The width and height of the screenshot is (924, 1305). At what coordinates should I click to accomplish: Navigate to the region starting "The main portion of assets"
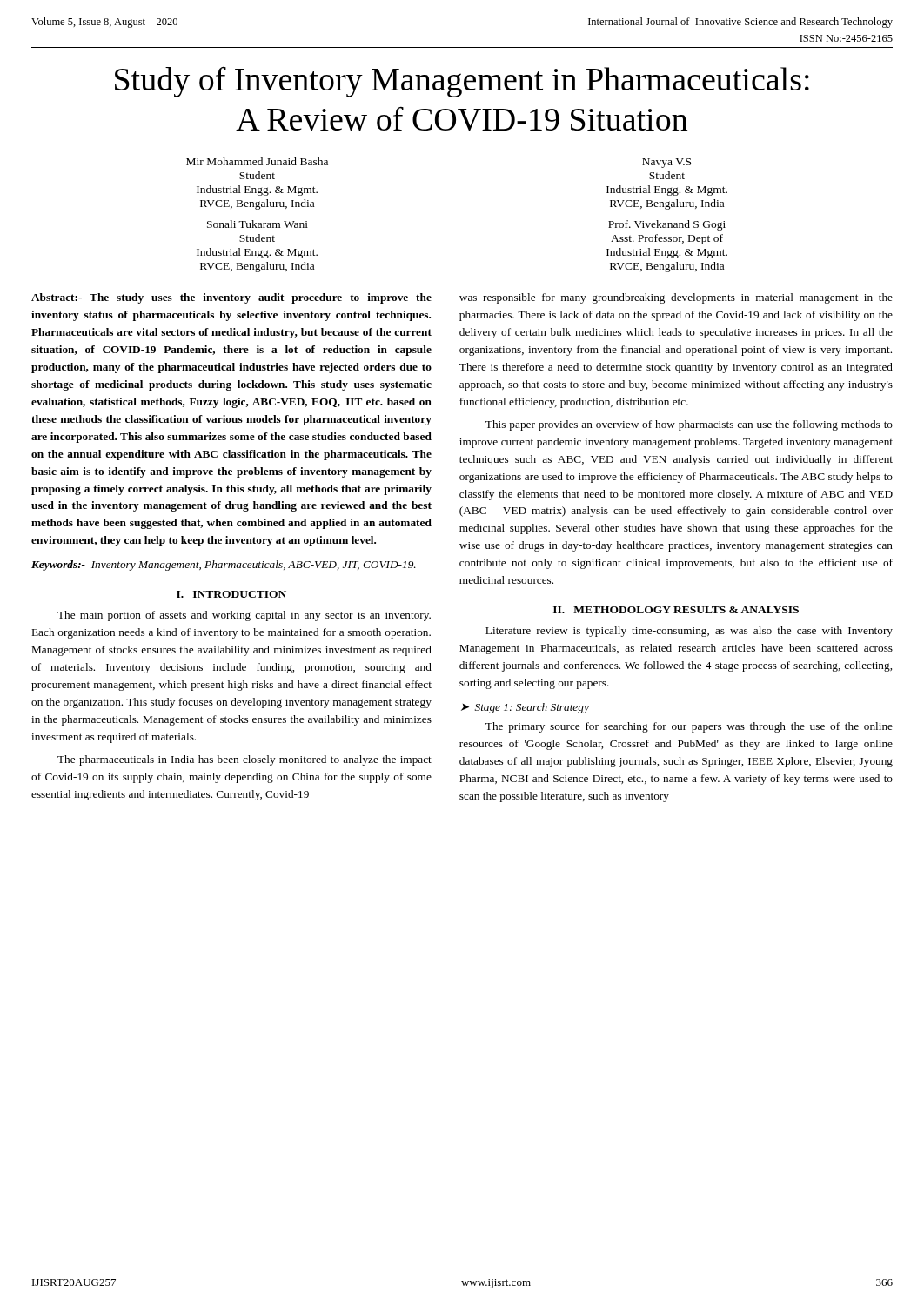click(231, 676)
